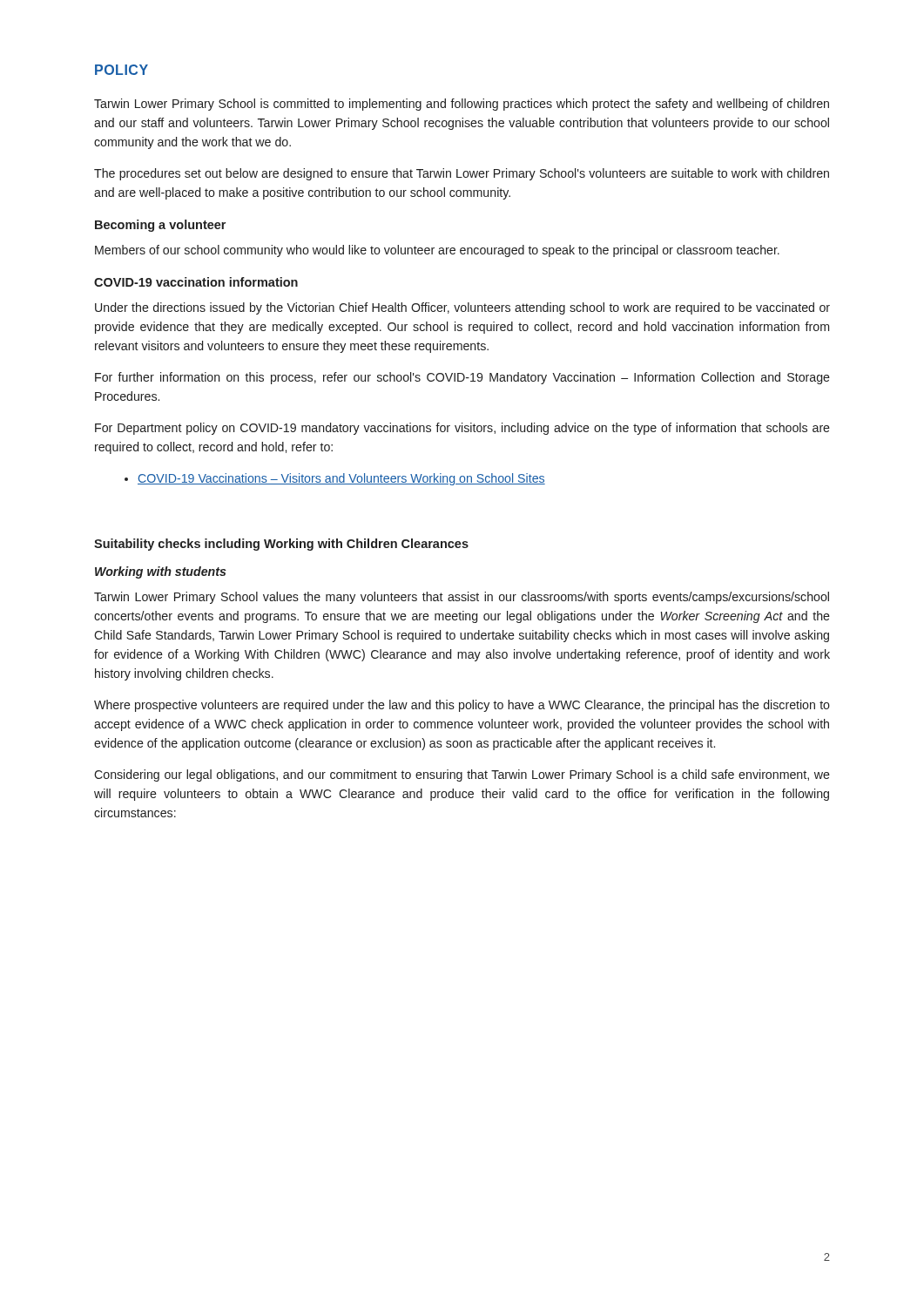The width and height of the screenshot is (924, 1307).
Task: Click on the text block starting "Becoming a volunteer"
Action: pos(160,225)
